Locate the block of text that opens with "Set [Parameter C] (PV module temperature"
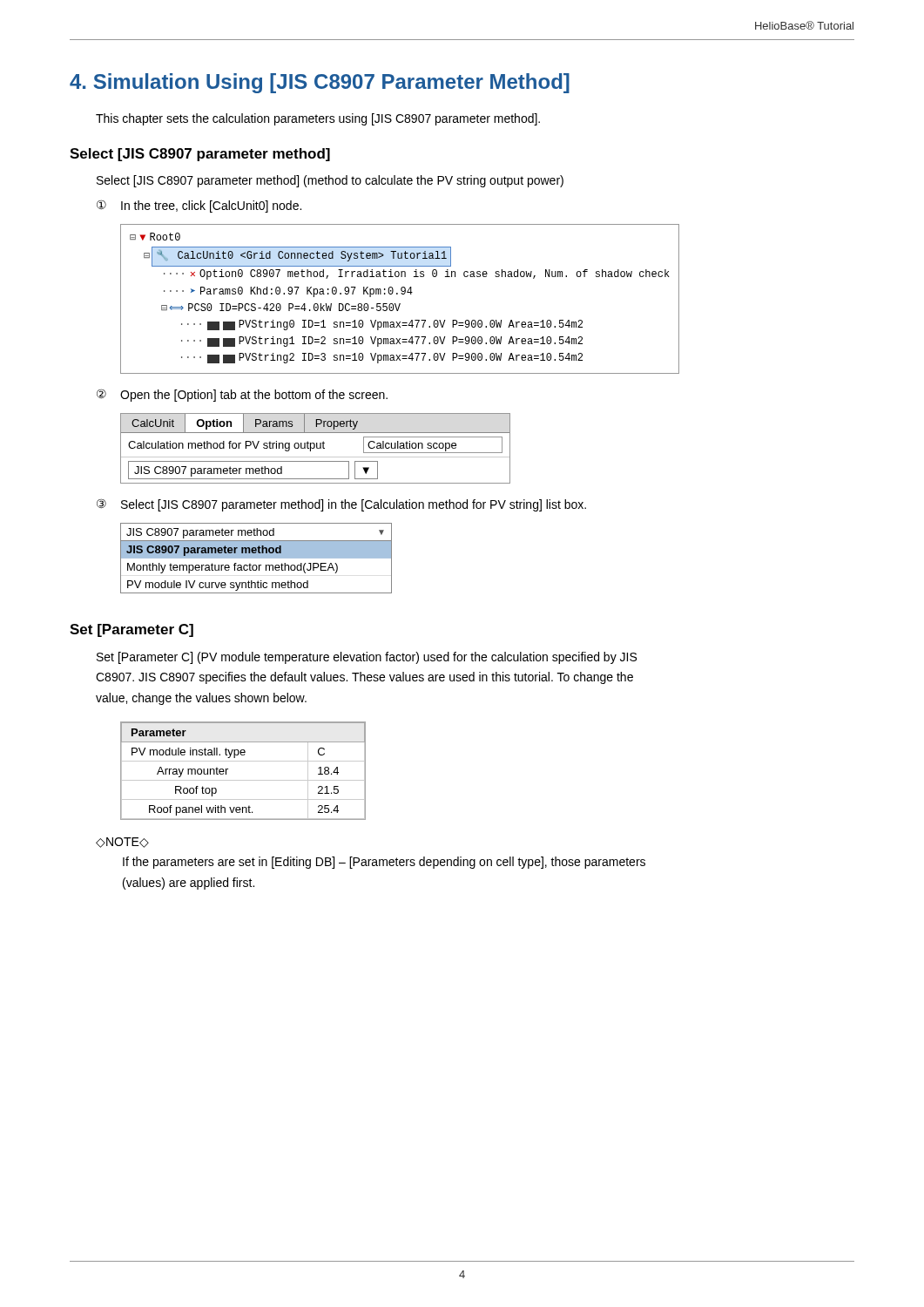This screenshot has height=1307, width=924. tap(367, 677)
